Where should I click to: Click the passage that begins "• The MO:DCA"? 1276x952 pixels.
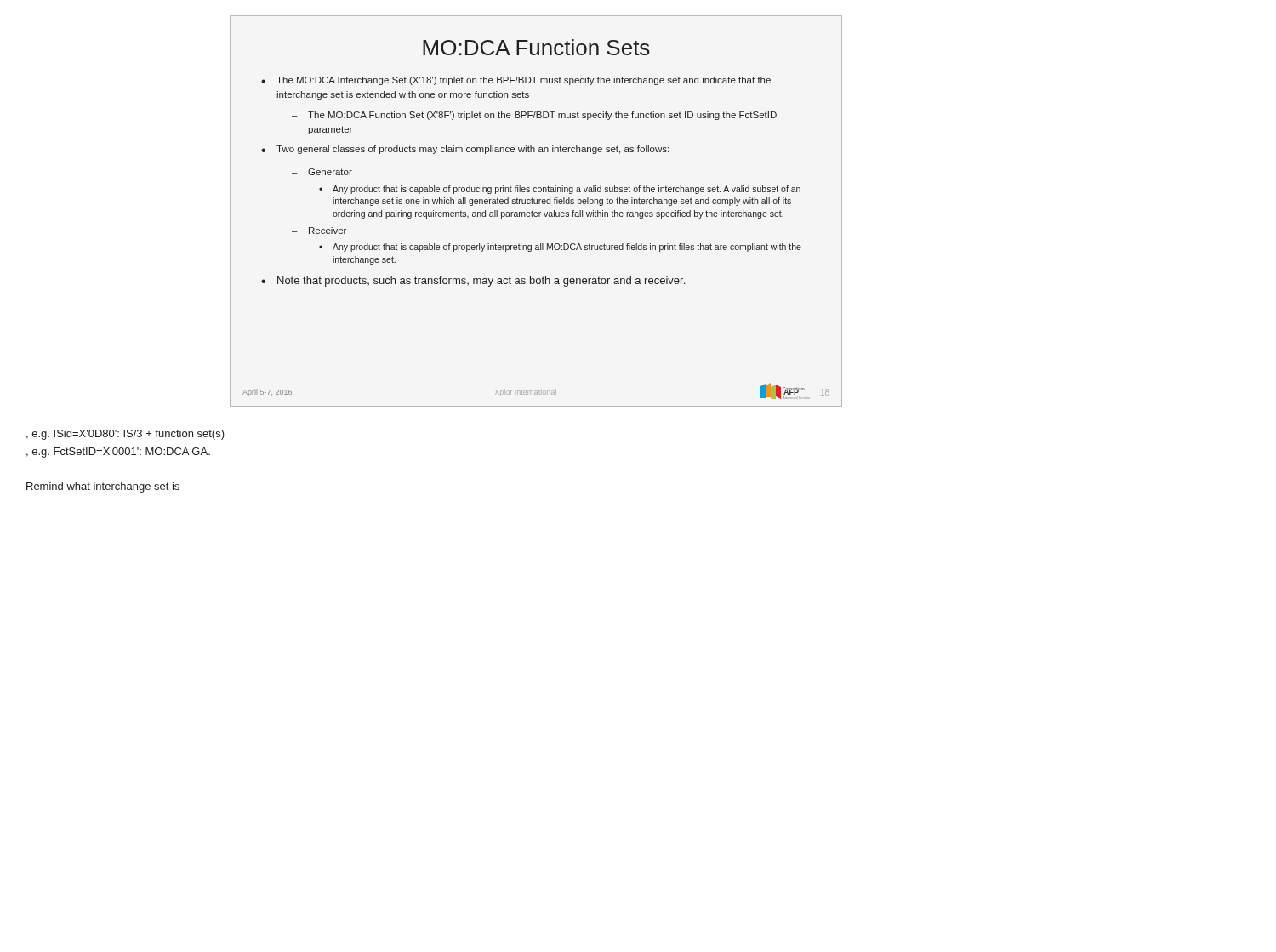pos(538,87)
